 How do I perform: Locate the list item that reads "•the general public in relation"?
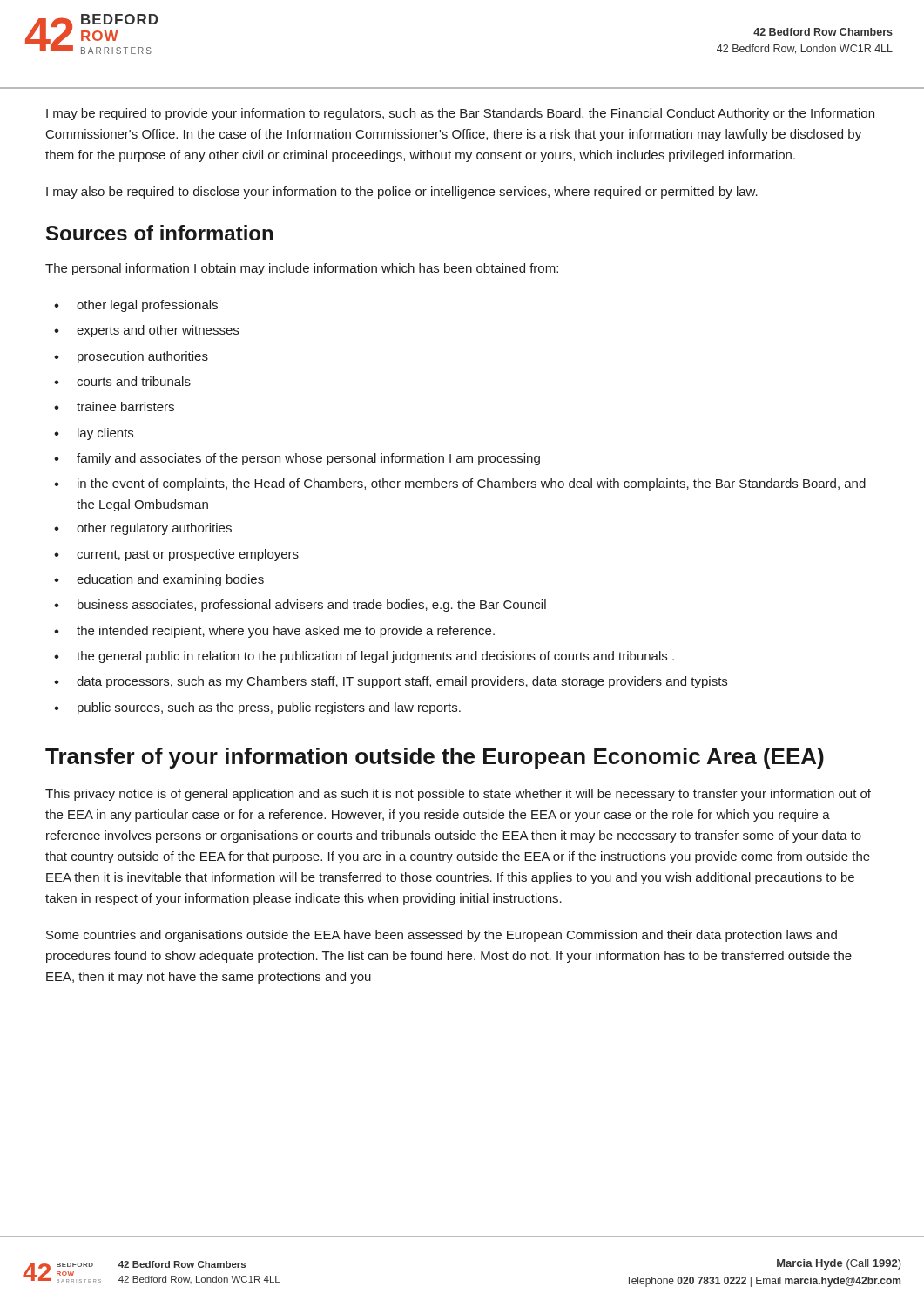[466, 657]
